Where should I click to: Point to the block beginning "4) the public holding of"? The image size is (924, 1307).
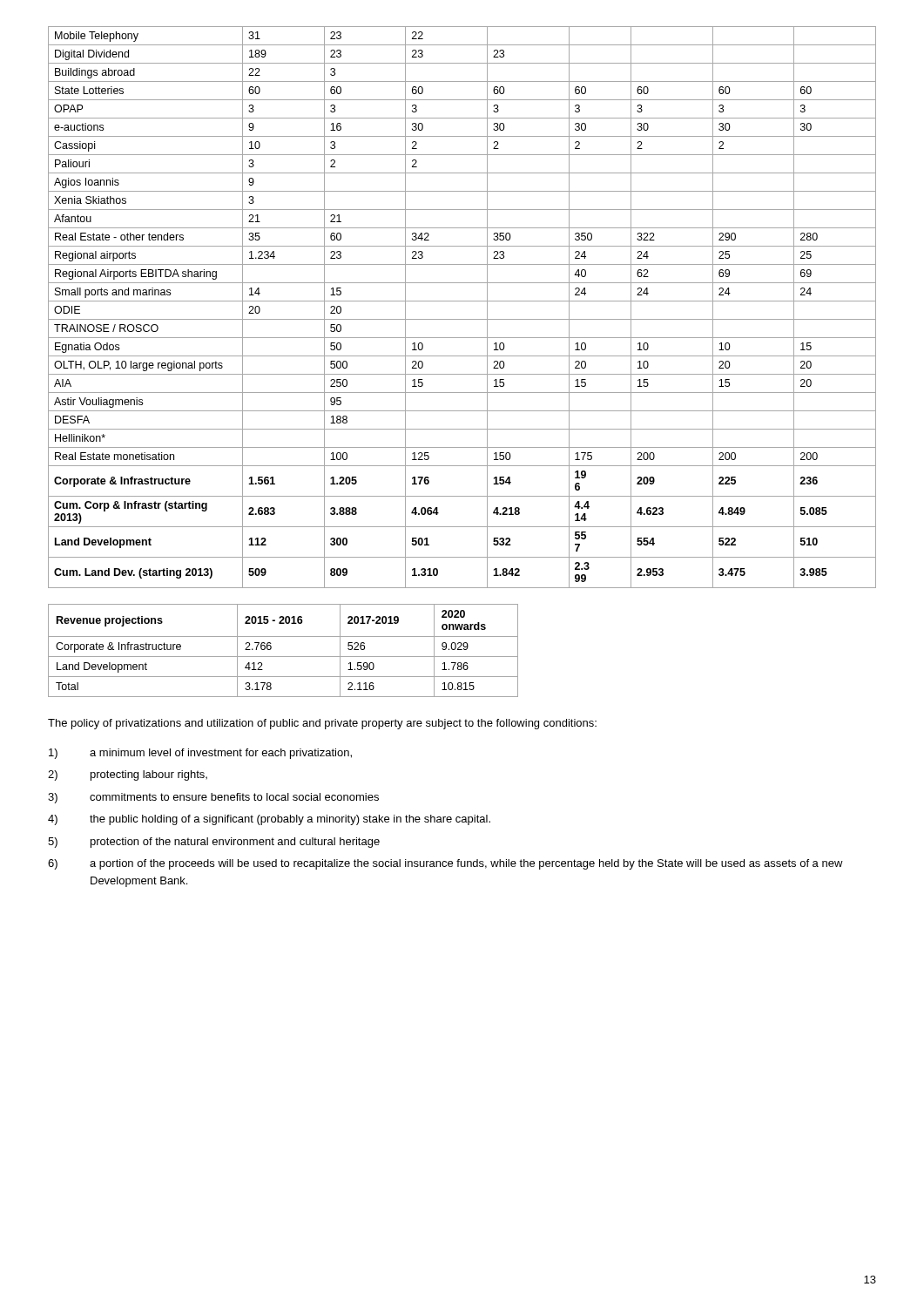click(462, 819)
